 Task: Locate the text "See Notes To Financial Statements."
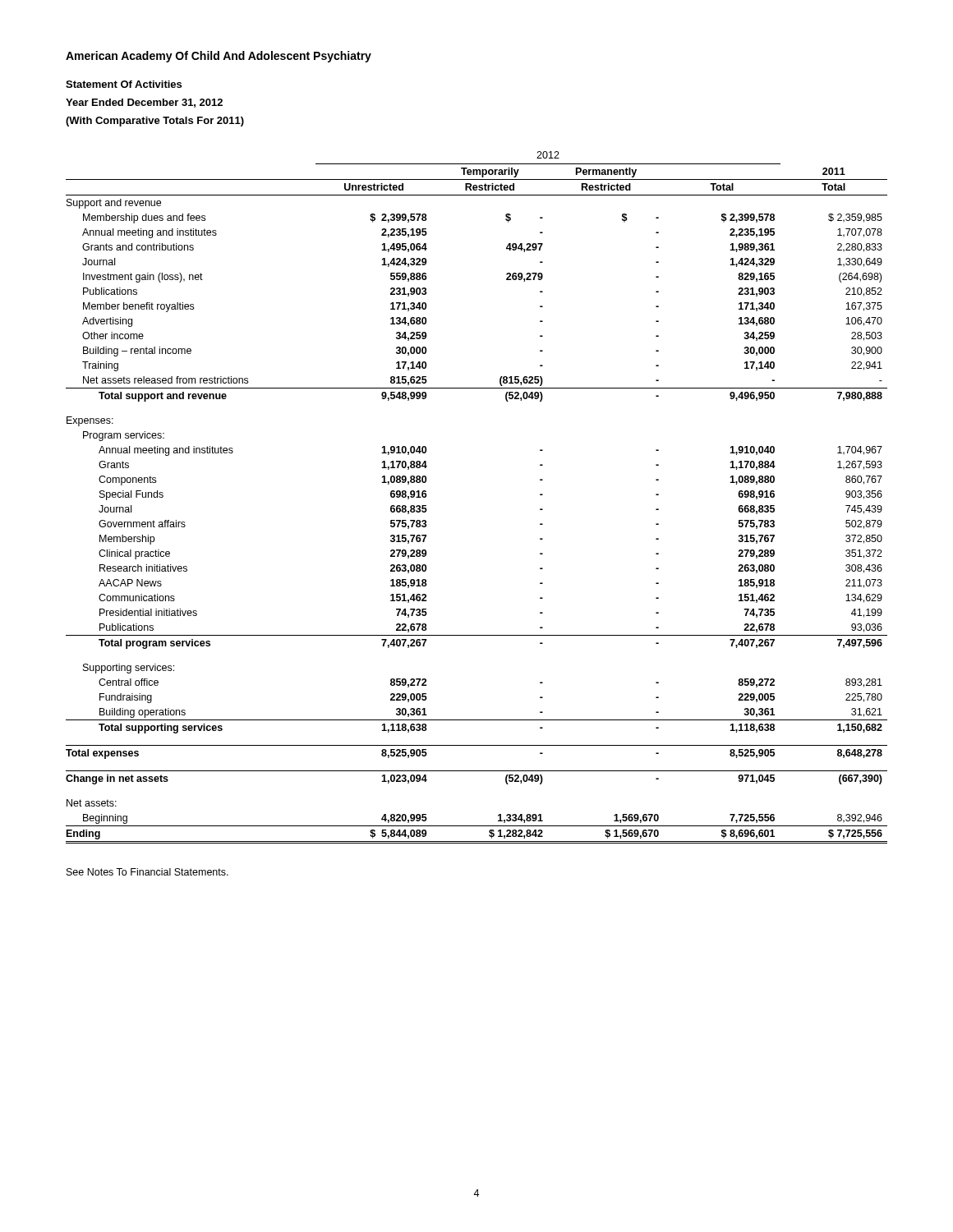(x=147, y=873)
